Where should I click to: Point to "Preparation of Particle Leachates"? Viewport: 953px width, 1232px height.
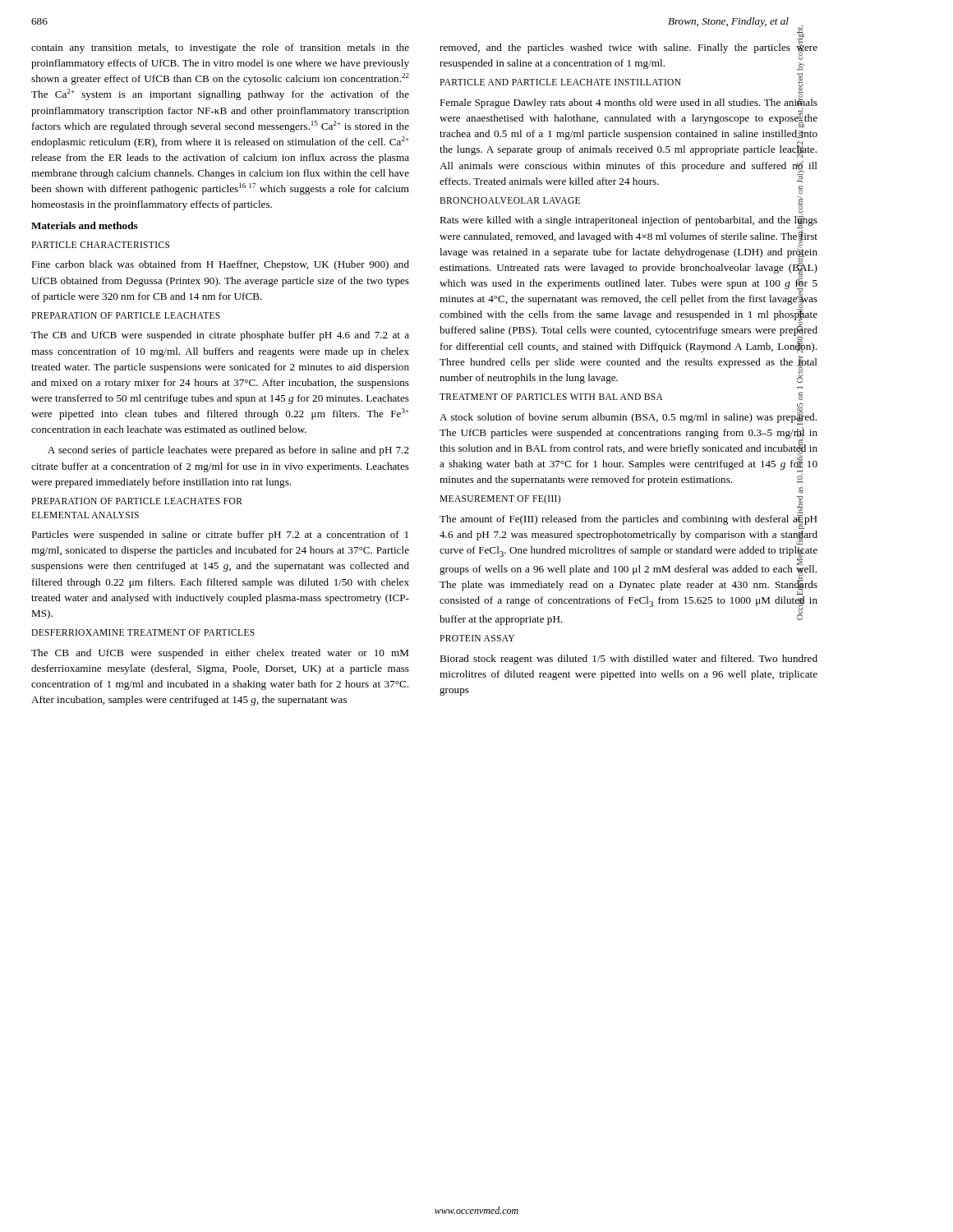[x=220, y=315]
